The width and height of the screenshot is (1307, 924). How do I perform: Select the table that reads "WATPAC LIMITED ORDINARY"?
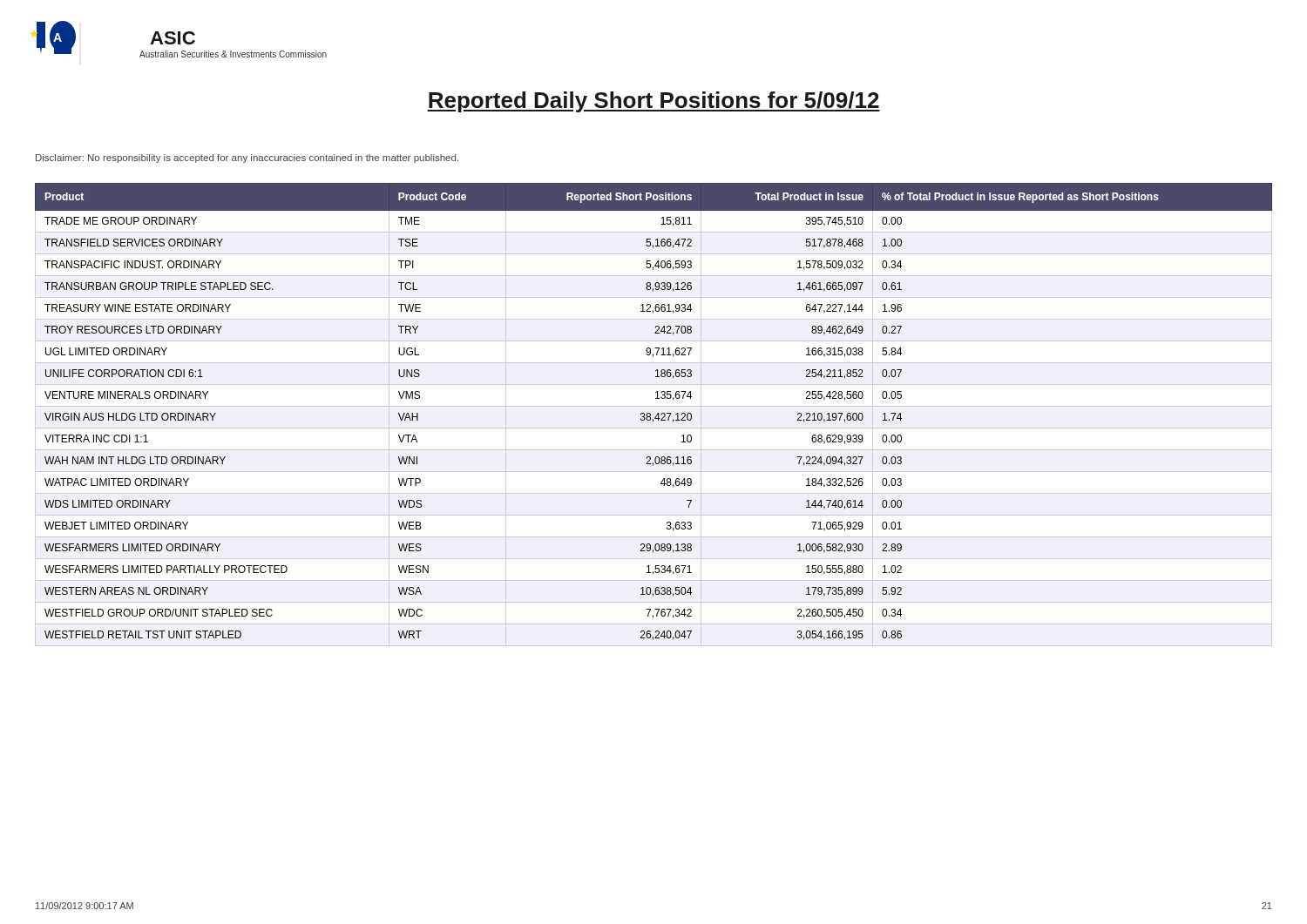pos(654,415)
